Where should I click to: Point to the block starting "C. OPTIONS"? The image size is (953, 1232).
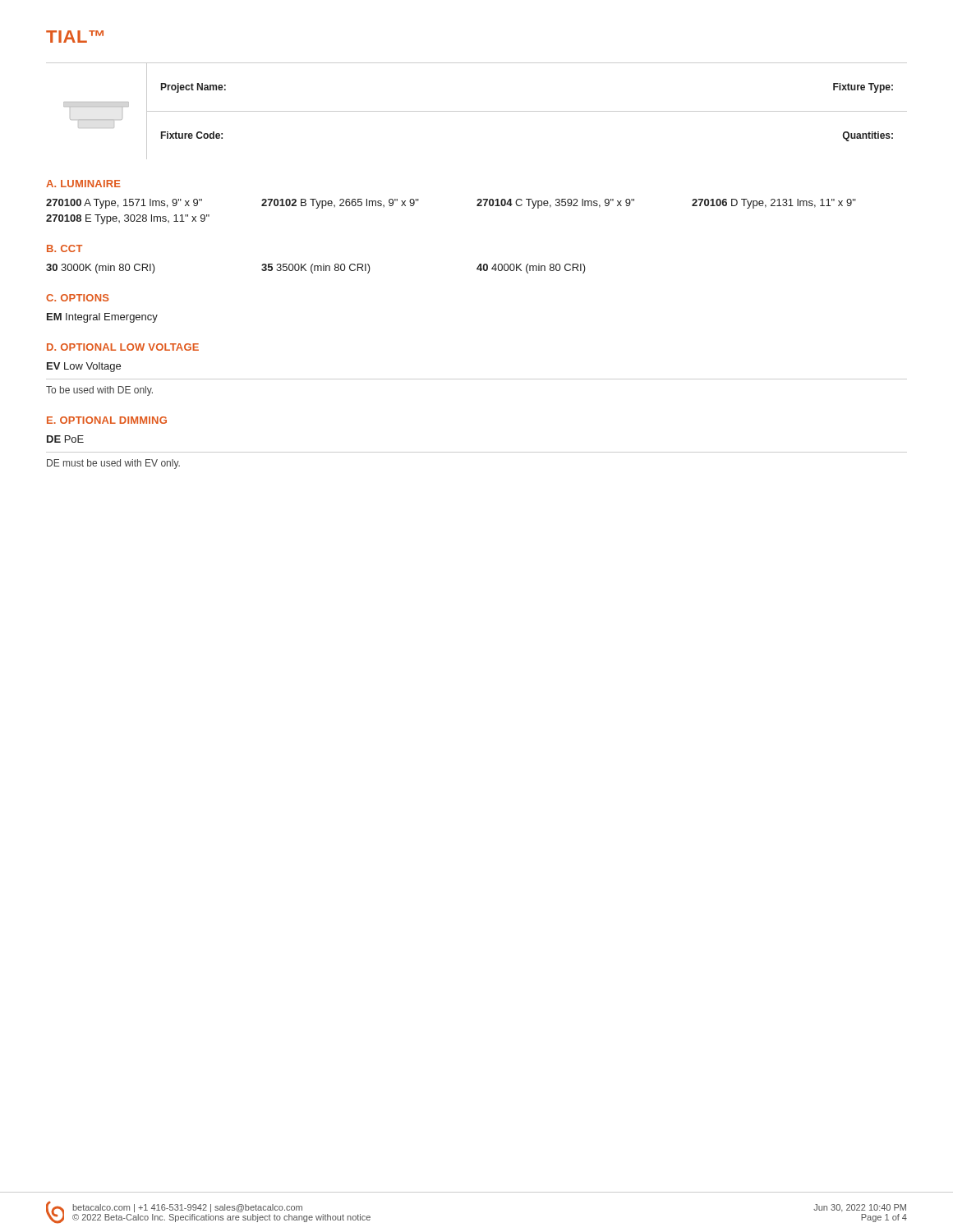[78, 298]
